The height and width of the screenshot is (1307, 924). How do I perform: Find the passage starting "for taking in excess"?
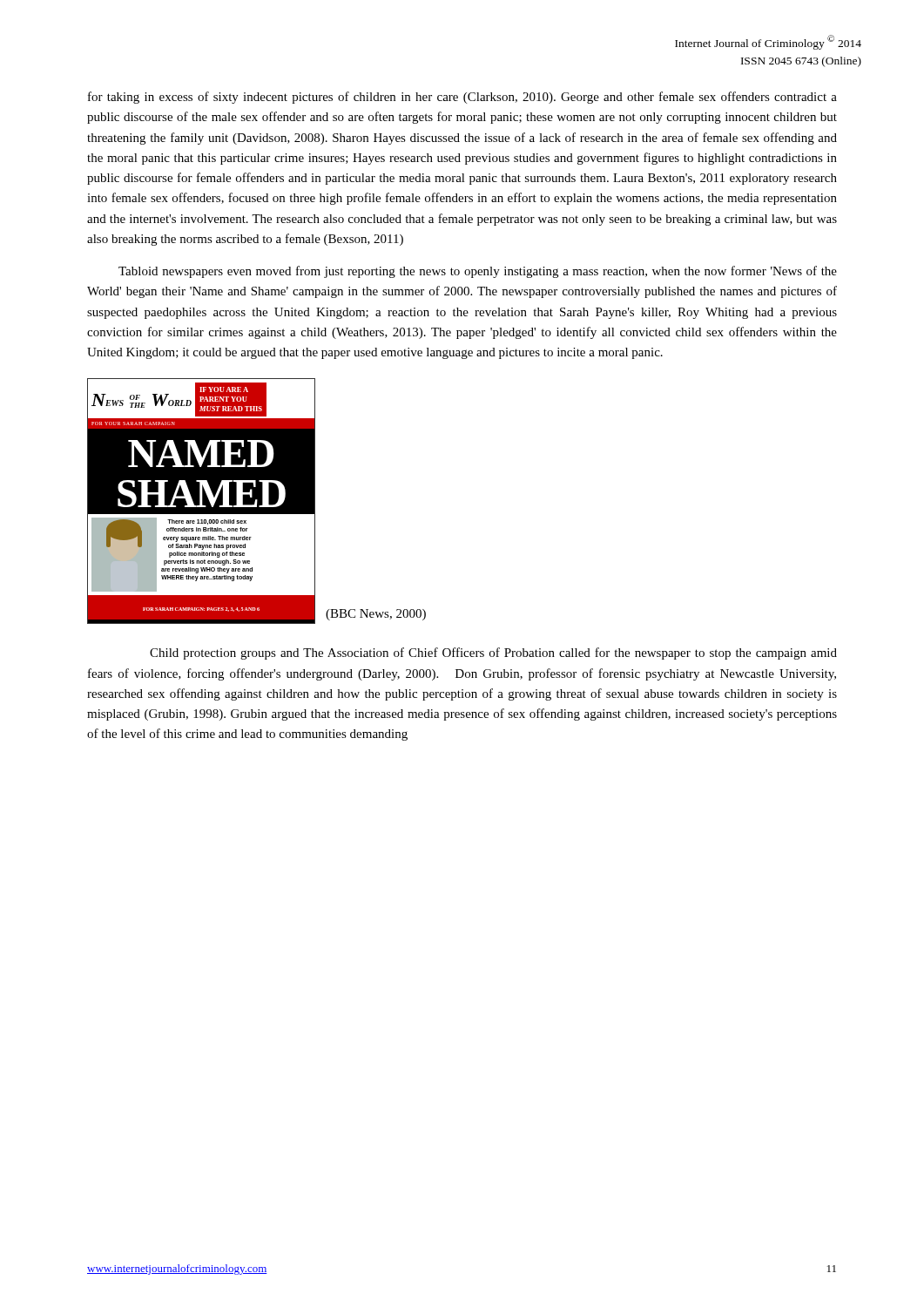pyautogui.click(x=462, y=168)
